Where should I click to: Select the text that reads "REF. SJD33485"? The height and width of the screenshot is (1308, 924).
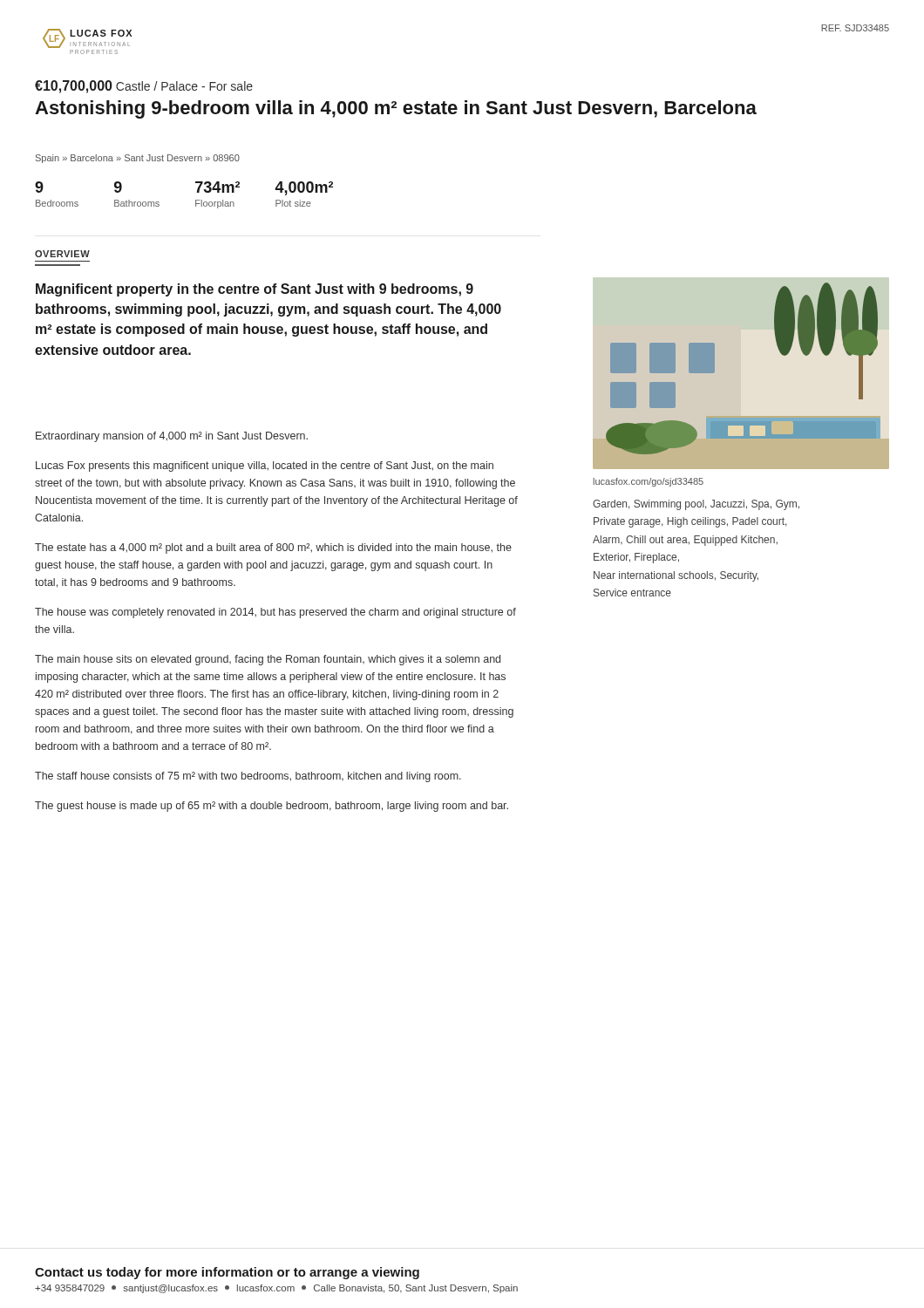pos(855,28)
